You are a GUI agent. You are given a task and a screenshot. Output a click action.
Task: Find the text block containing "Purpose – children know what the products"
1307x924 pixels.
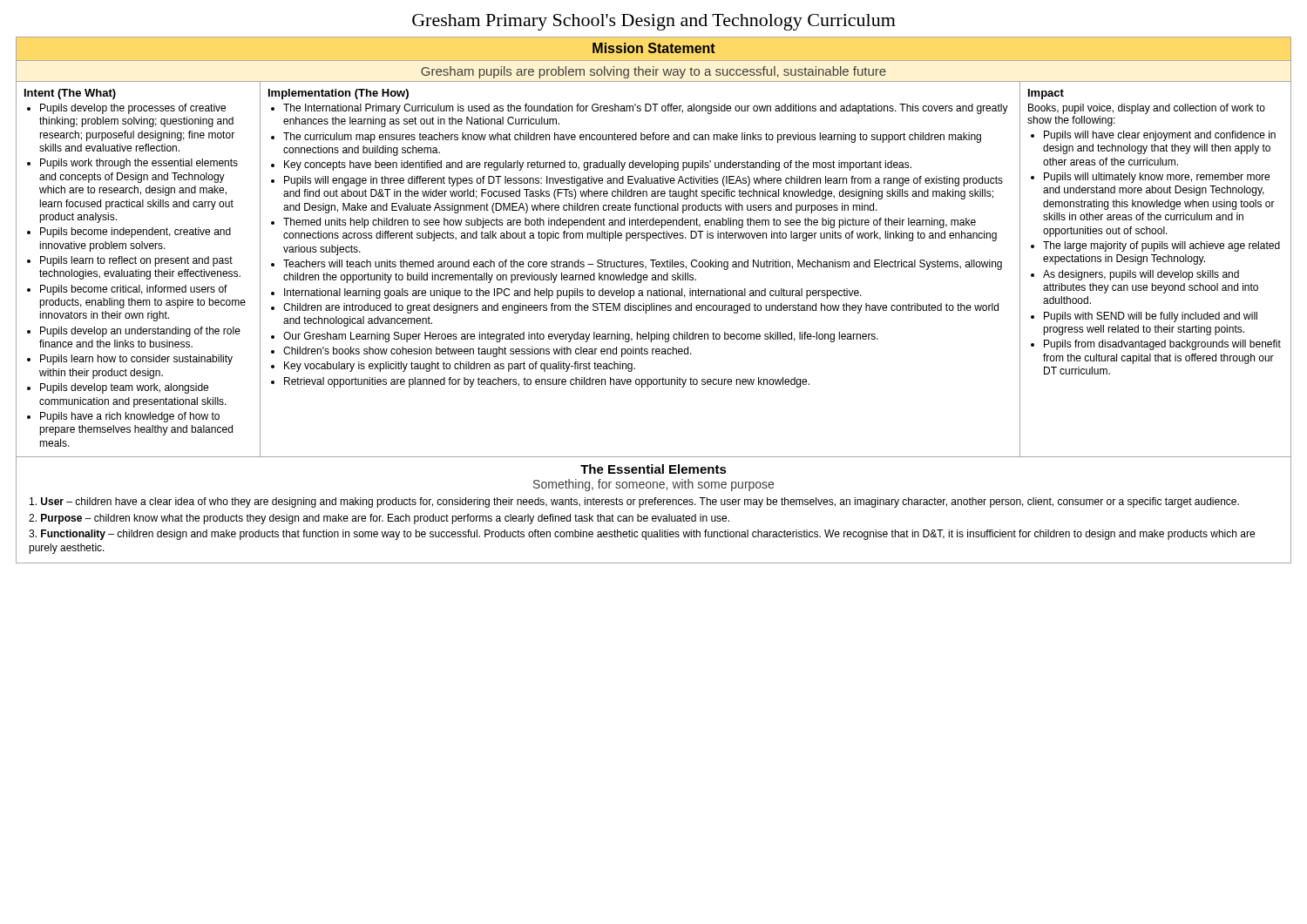coord(380,518)
